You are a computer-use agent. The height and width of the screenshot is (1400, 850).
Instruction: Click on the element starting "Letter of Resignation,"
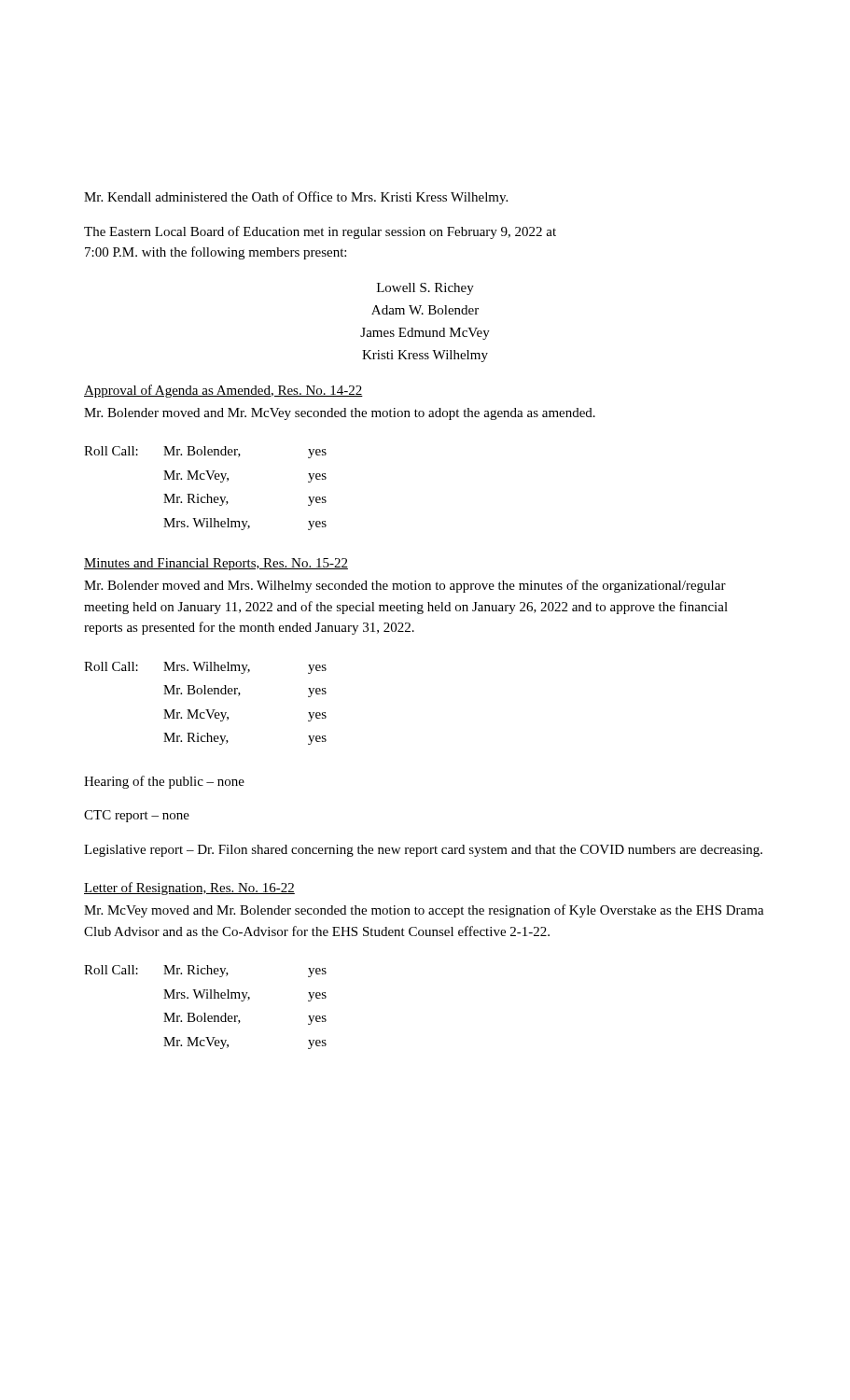189,888
